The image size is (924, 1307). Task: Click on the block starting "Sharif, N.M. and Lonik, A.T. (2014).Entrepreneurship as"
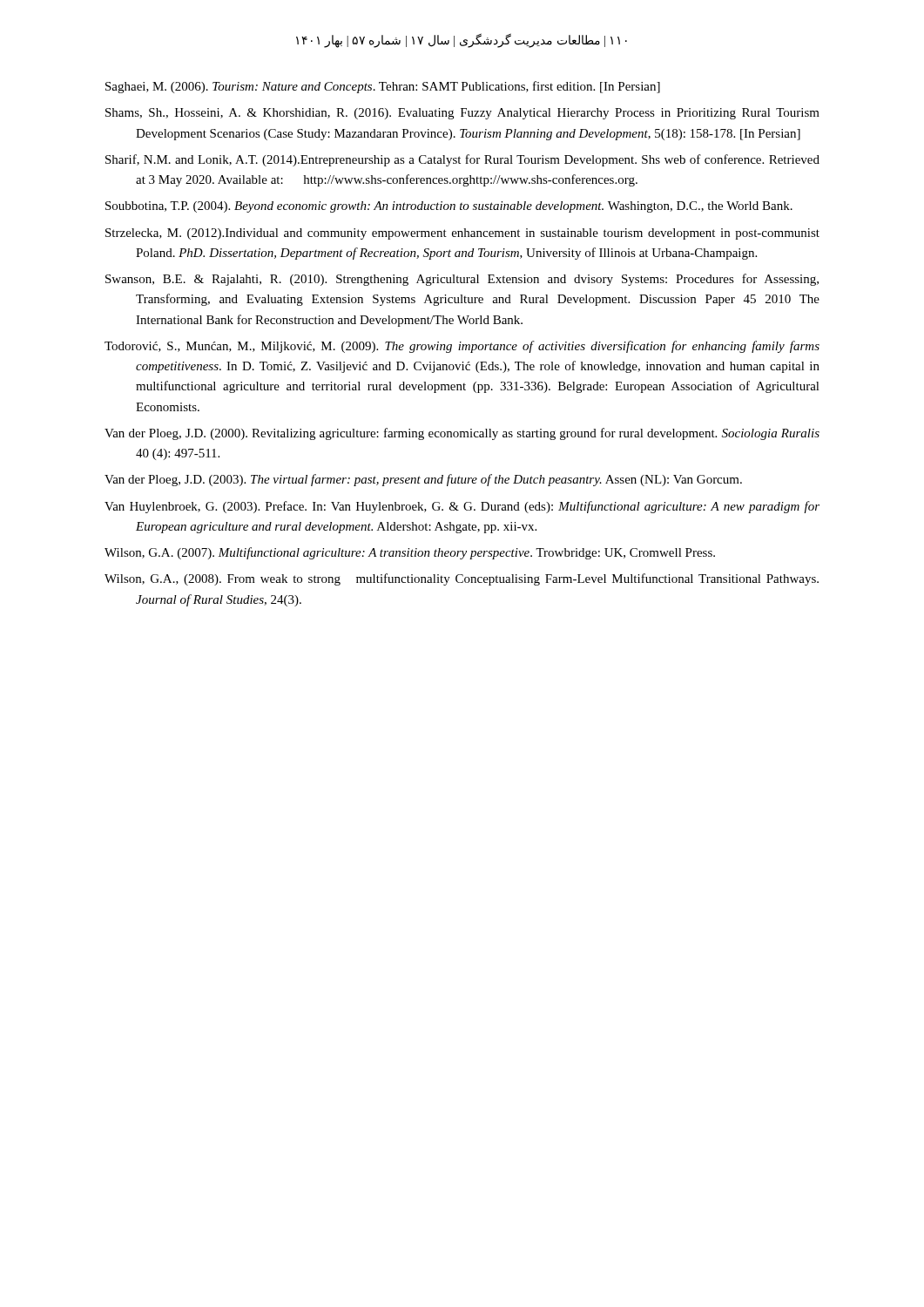[x=462, y=169]
